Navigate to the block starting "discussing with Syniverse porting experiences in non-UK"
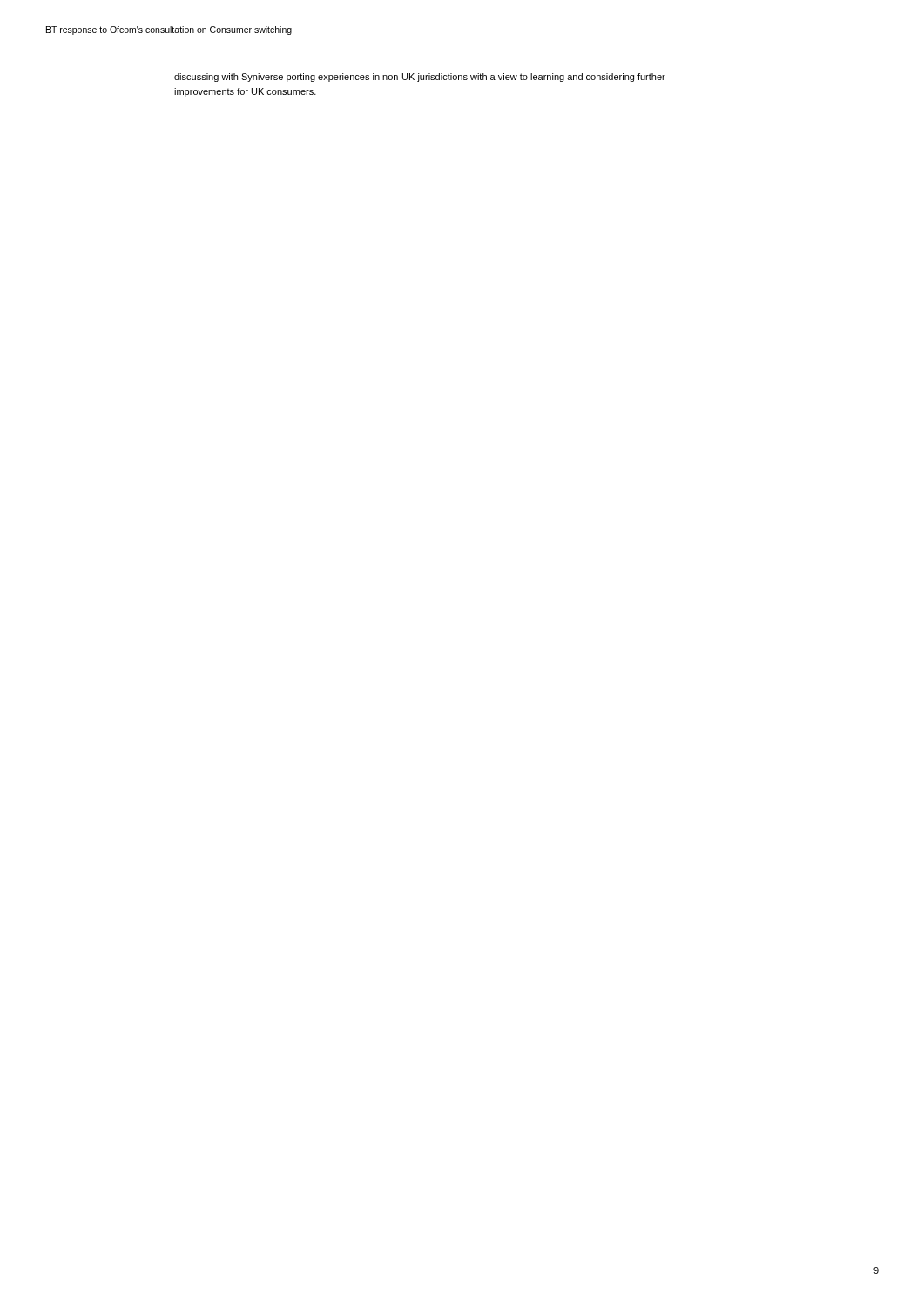 420,84
